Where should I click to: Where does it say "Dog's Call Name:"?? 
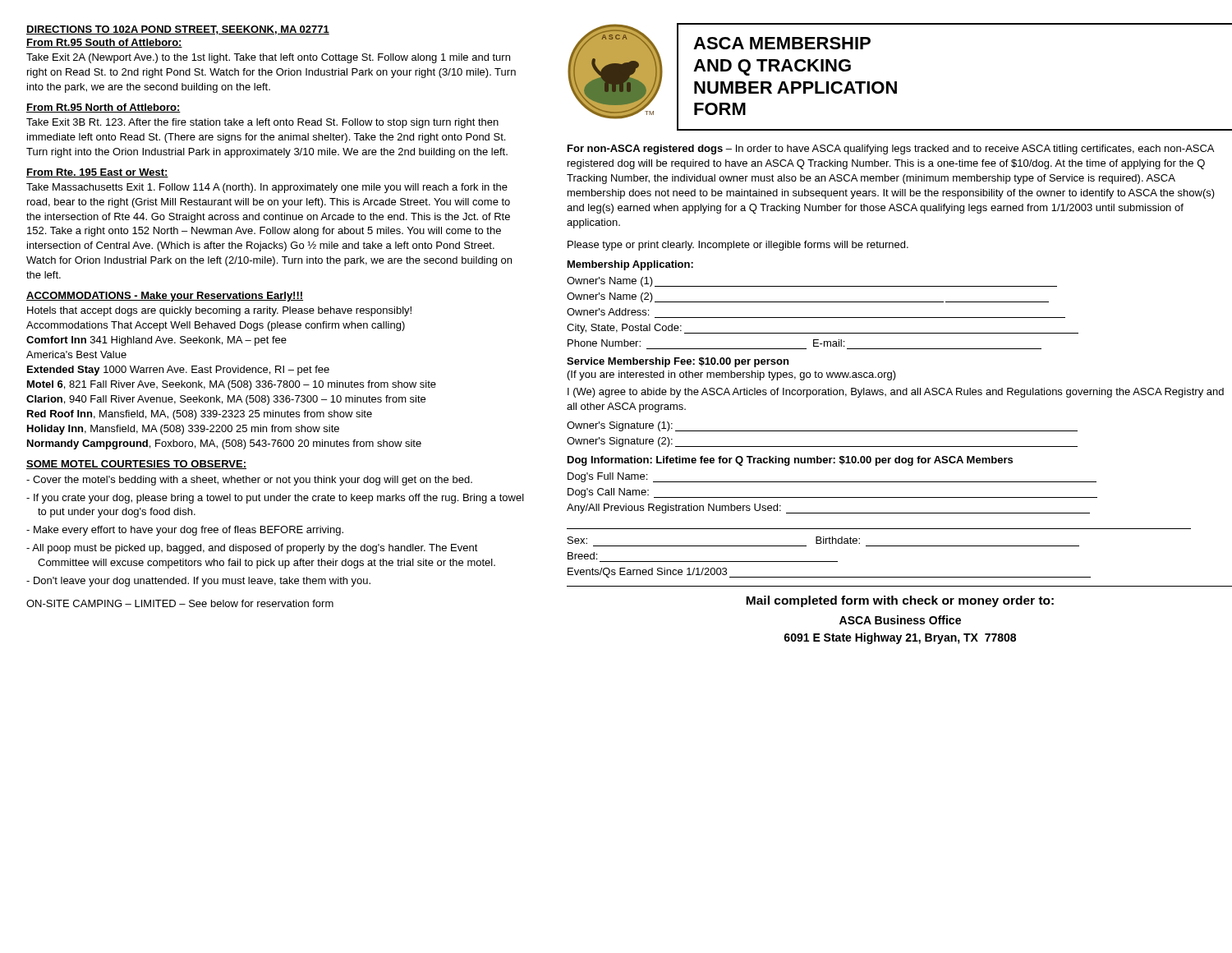832,491
